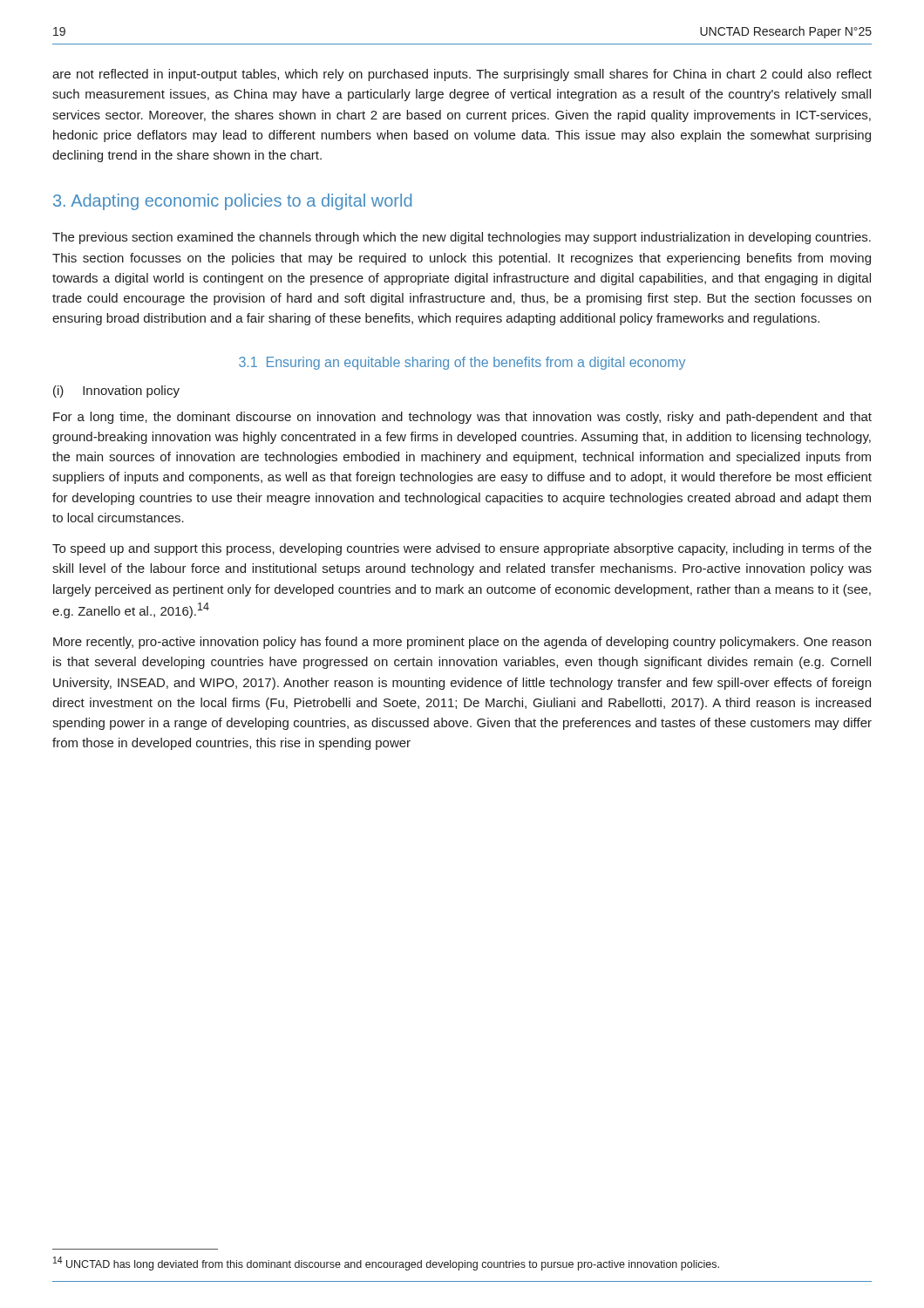Find the block on this page that starts "14 UNCTAD has long"
924x1308 pixels.
[386, 1260]
